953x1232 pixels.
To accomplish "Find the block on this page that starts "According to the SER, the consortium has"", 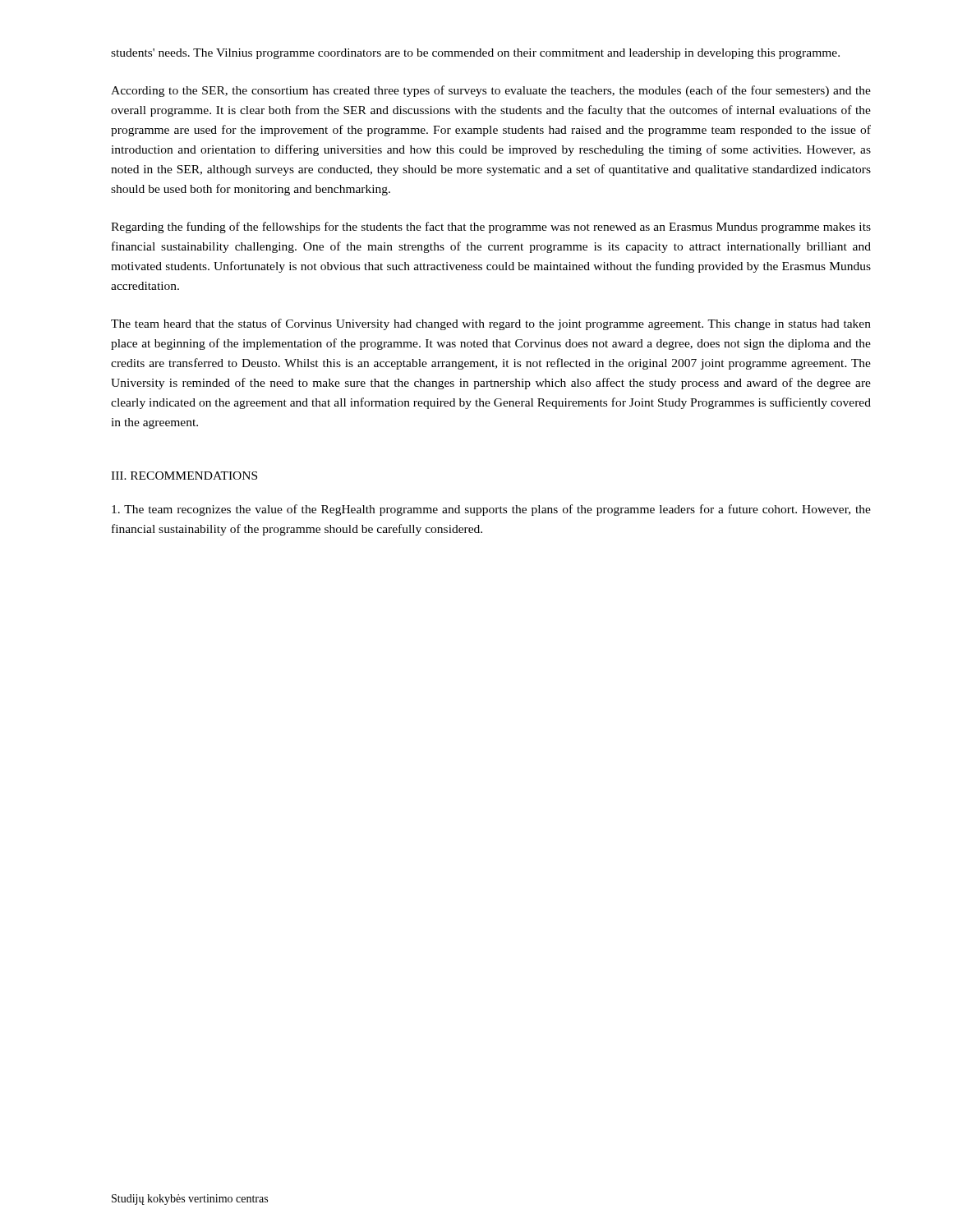I will [491, 139].
